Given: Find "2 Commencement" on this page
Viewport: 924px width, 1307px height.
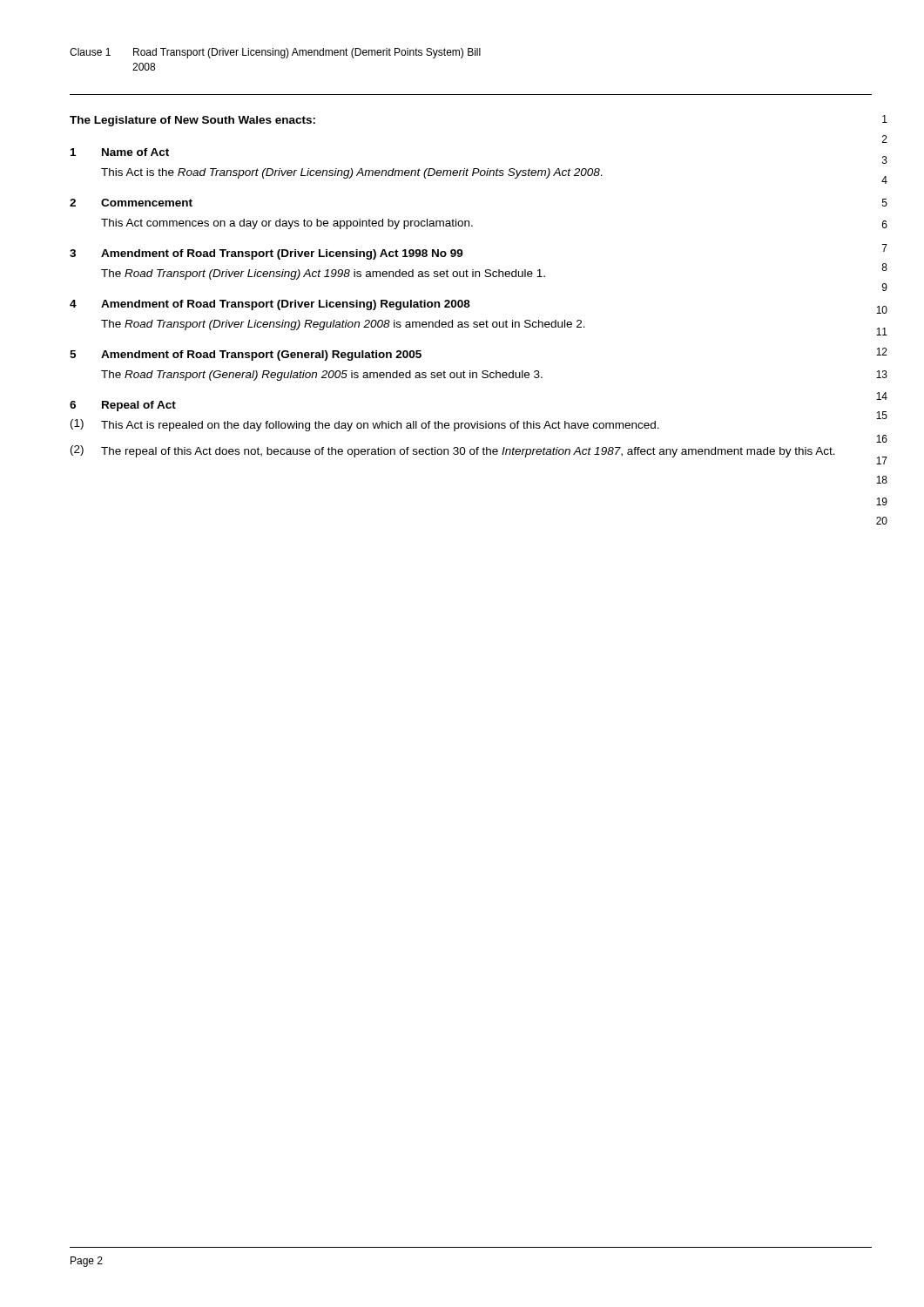Looking at the screenshot, I should [x=131, y=202].
